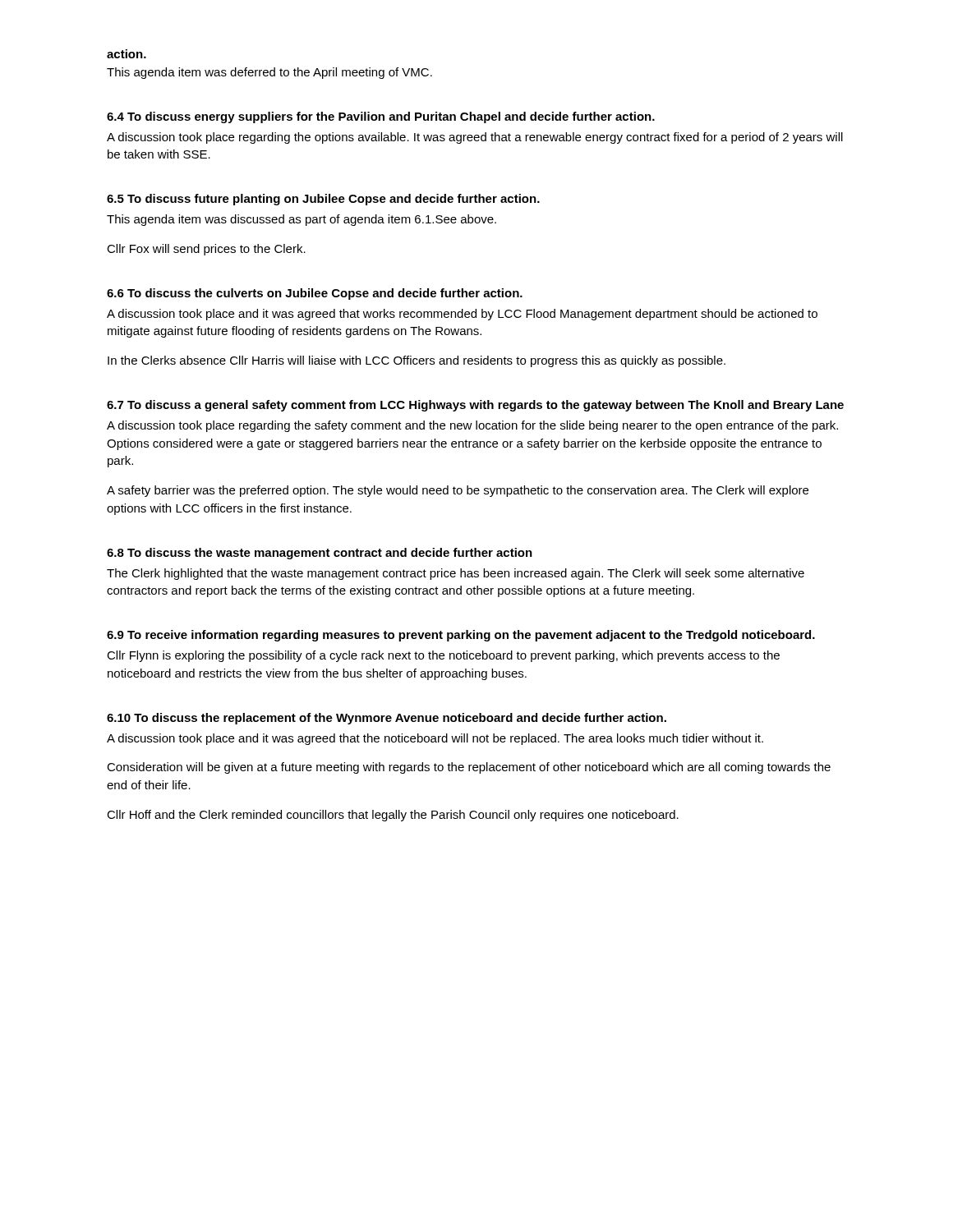This screenshot has height=1232, width=953.
Task: Find the block on this page that starts "Cllr Hoff and the"
Action: click(393, 814)
